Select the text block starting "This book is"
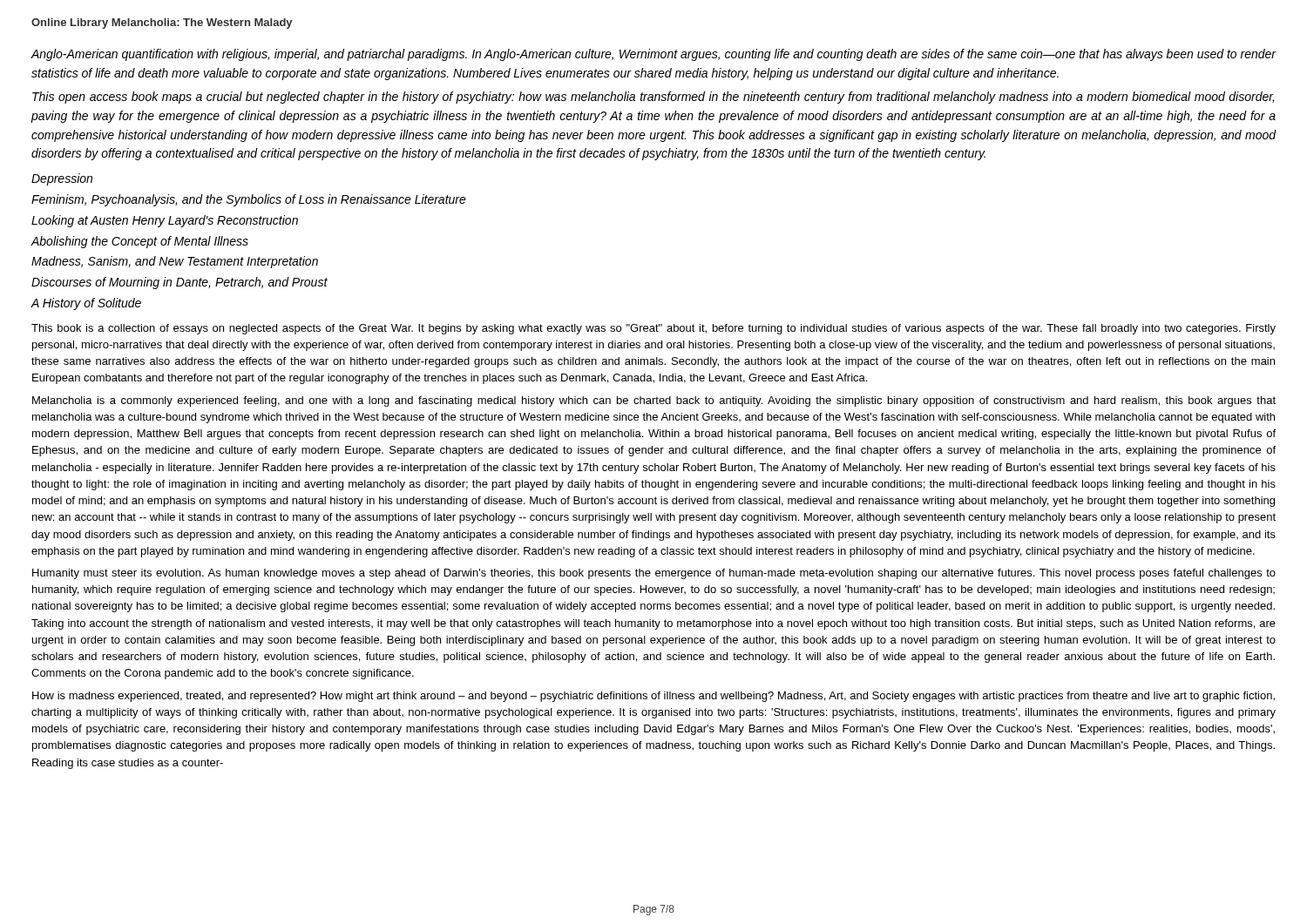 click(654, 353)
